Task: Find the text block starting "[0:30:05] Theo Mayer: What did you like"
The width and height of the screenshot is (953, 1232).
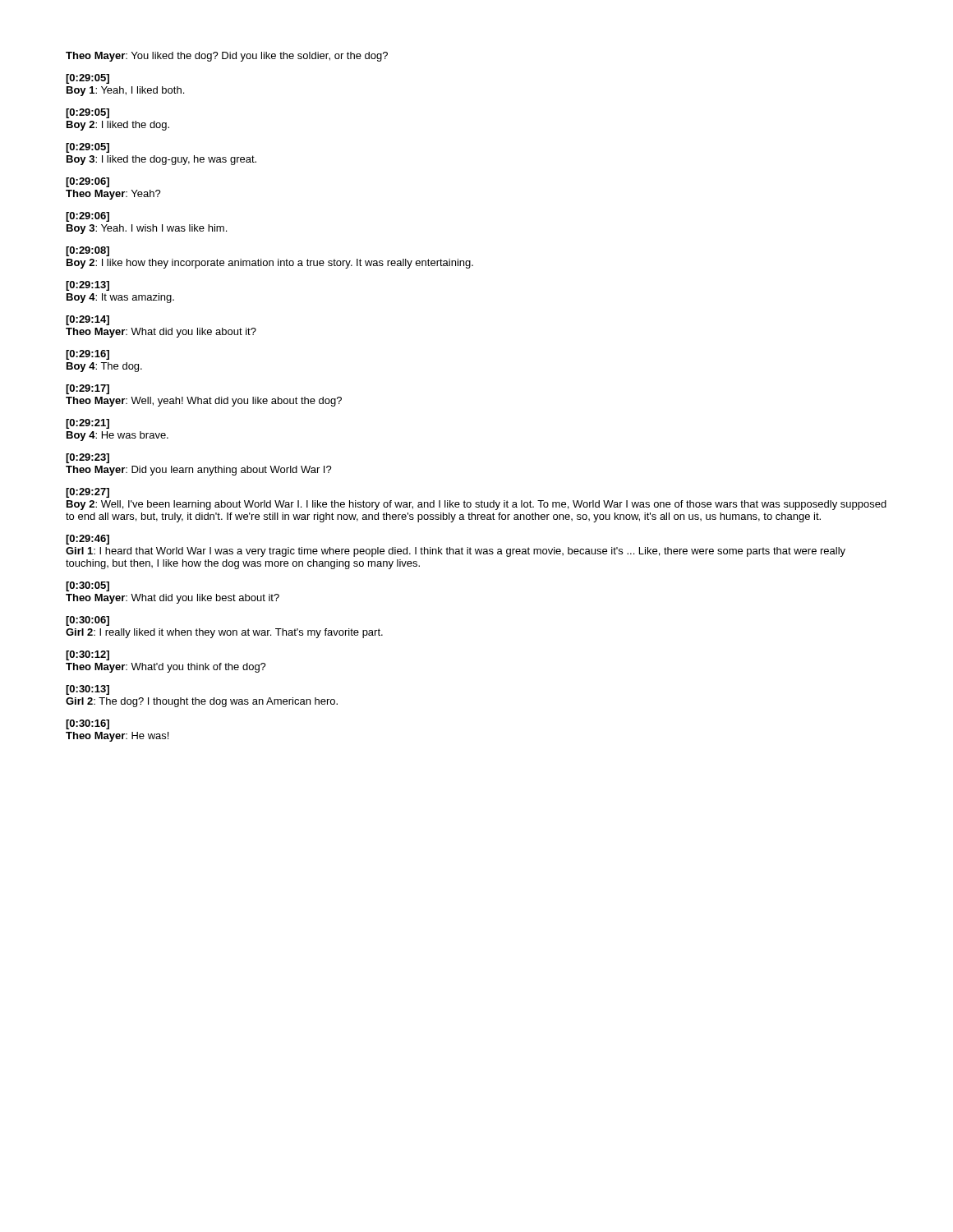Action: pos(87,586)
